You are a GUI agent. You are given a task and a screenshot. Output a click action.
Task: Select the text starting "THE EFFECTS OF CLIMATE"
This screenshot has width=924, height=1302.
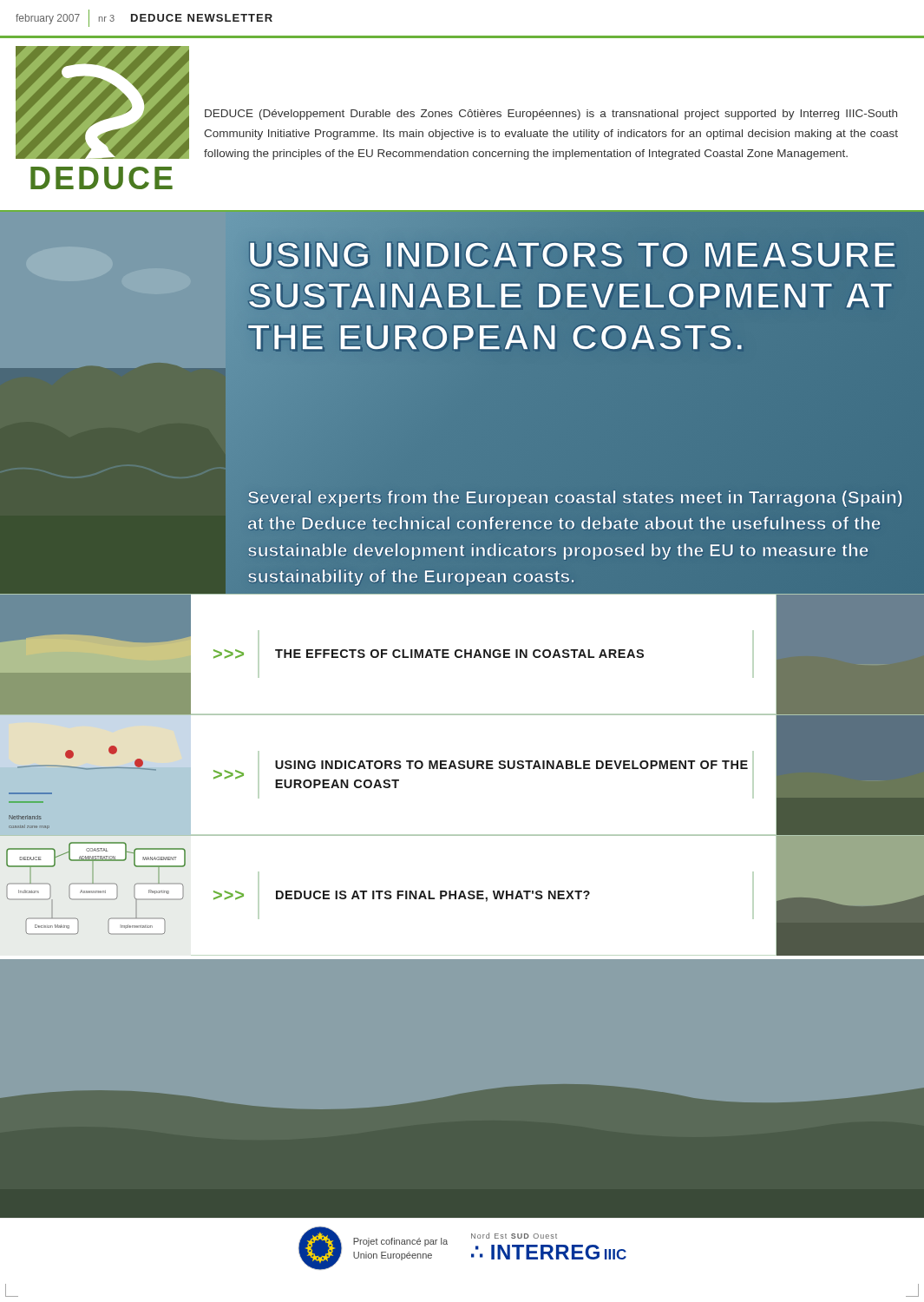460,654
